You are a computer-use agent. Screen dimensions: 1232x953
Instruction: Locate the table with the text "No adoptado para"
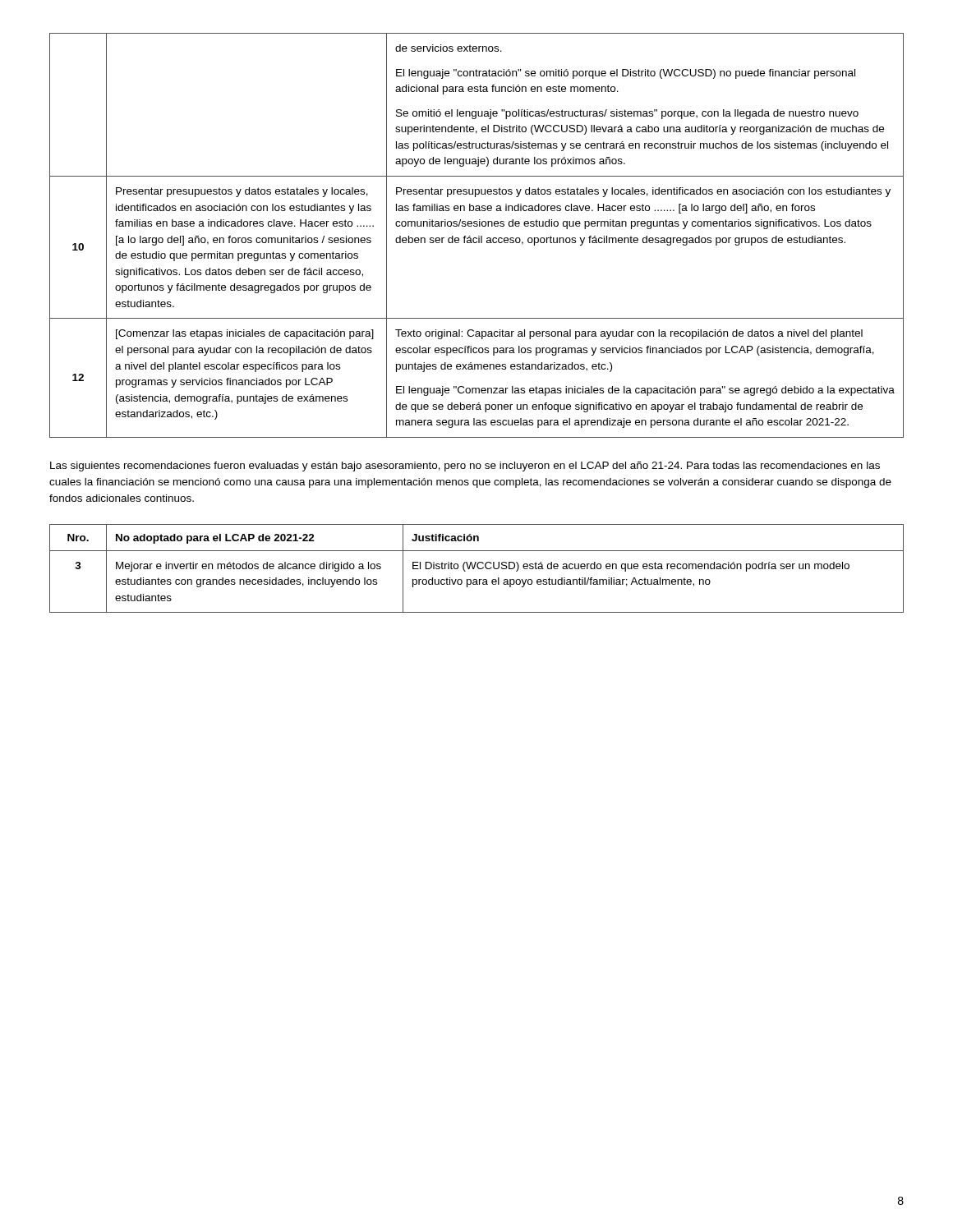click(x=476, y=568)
